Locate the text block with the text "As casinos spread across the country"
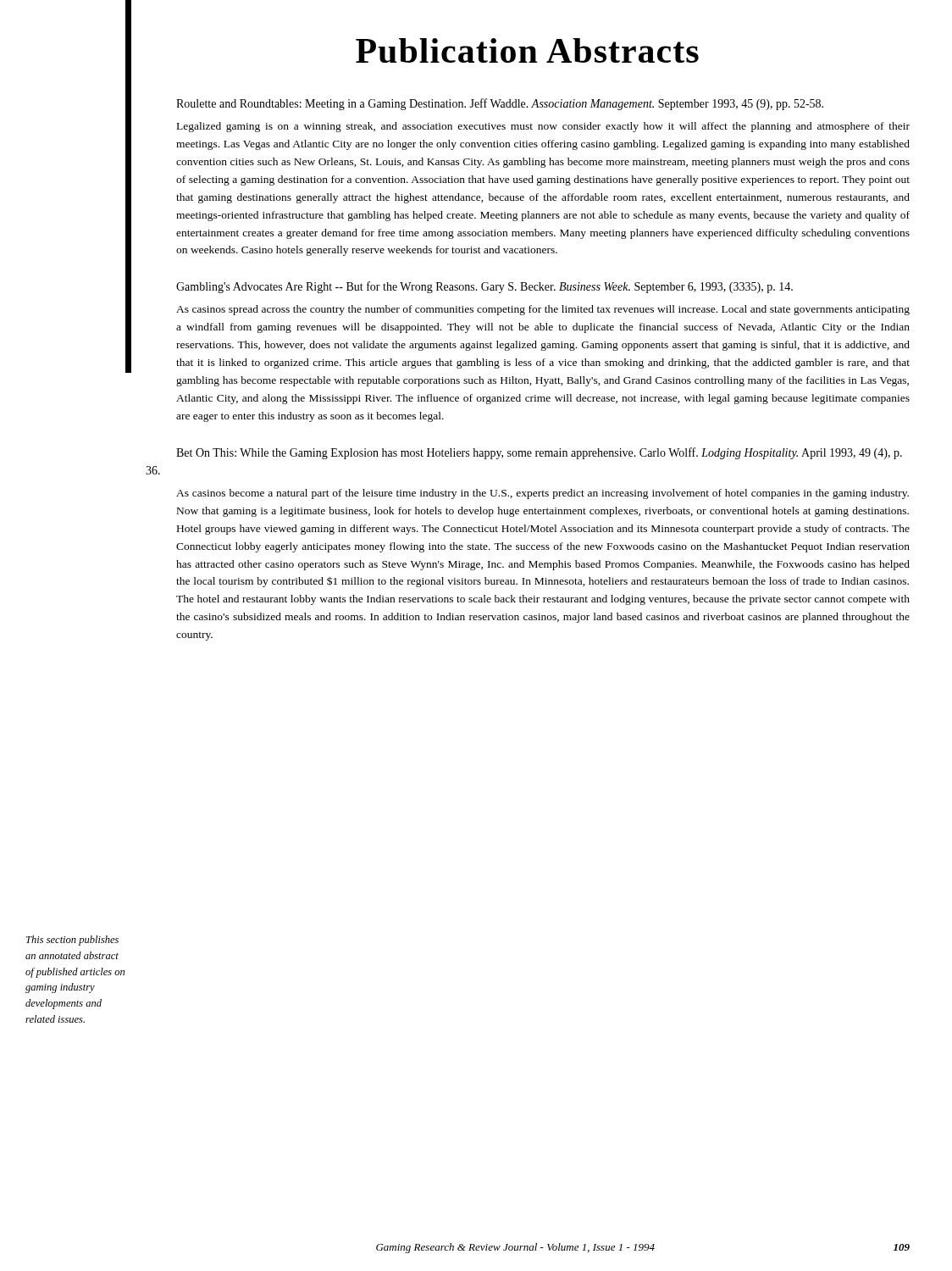 tap(543, 362)
